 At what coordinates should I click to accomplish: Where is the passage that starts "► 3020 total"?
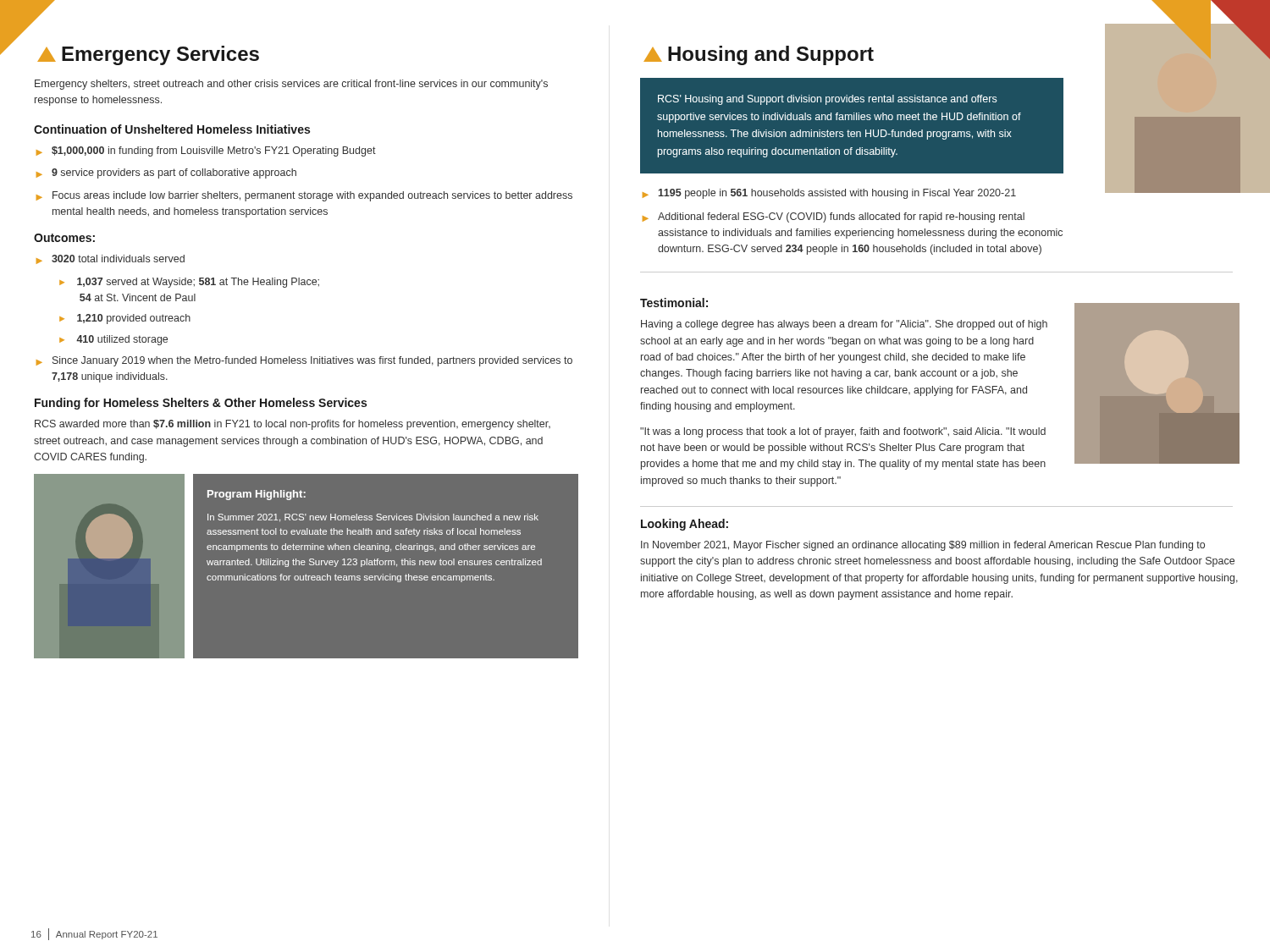coord(110,260)
